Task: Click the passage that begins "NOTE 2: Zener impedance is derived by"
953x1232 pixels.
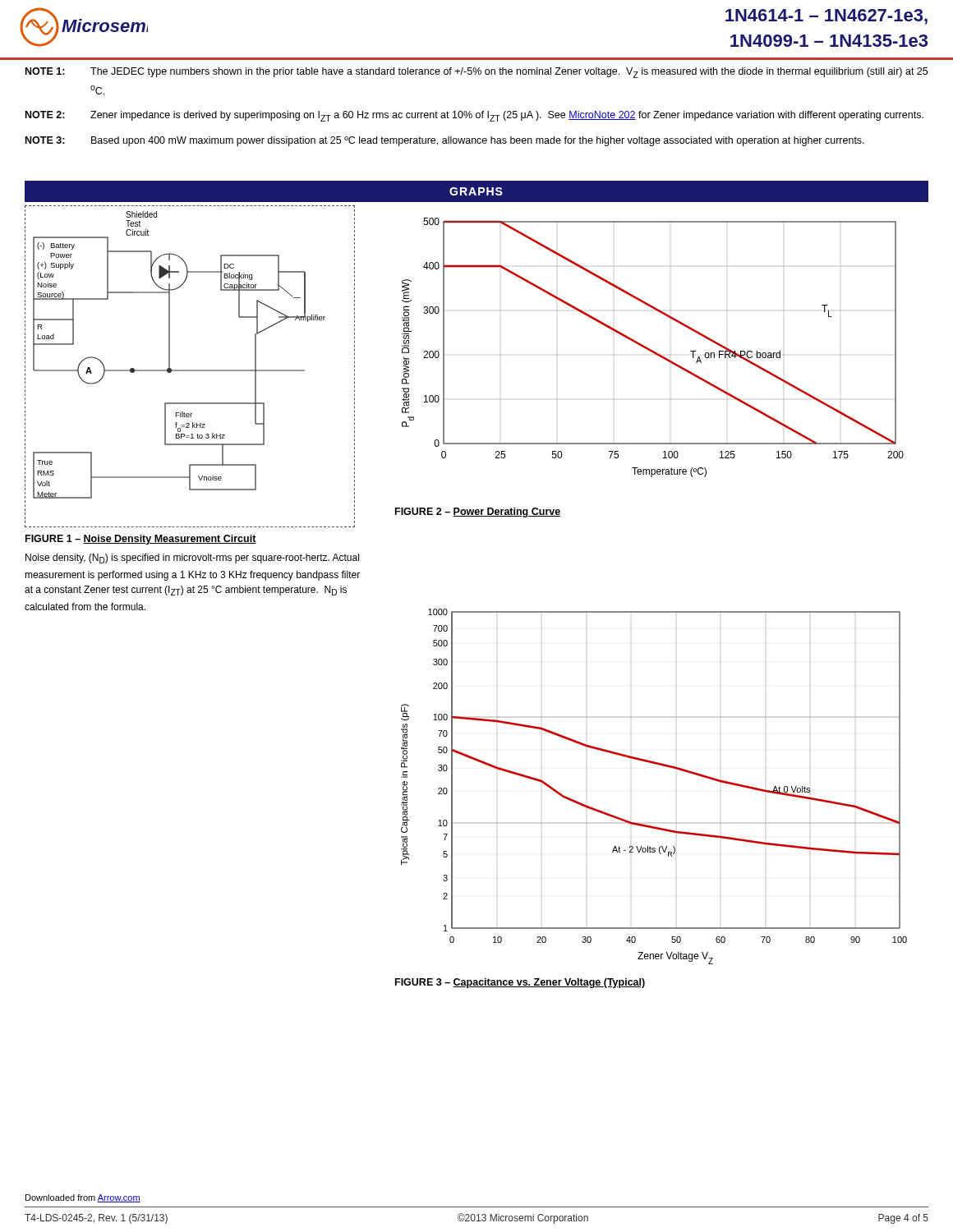Action: (x=476, y=116)
